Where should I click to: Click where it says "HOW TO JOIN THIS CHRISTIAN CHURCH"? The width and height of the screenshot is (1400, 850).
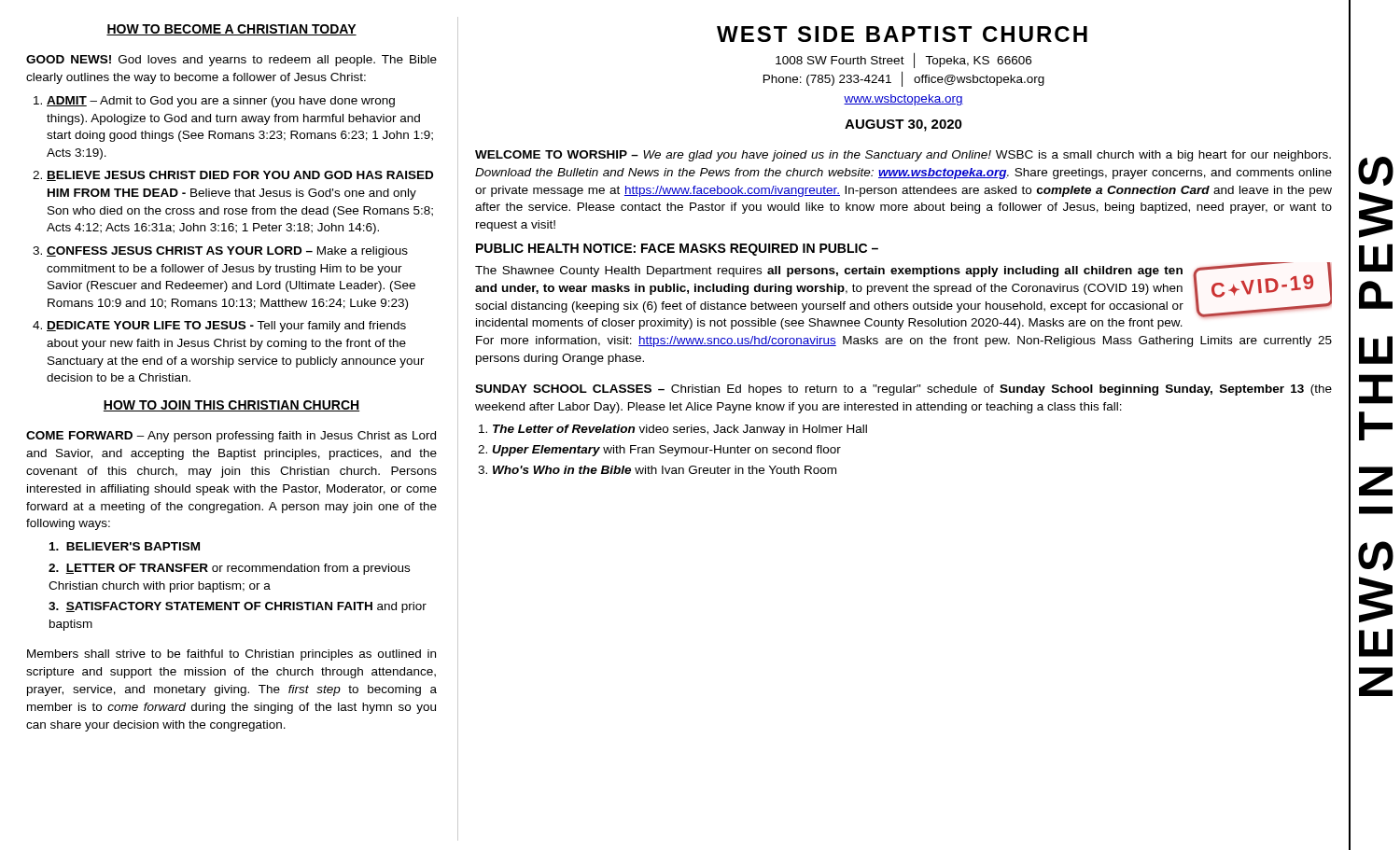click(x=231, y=406)
